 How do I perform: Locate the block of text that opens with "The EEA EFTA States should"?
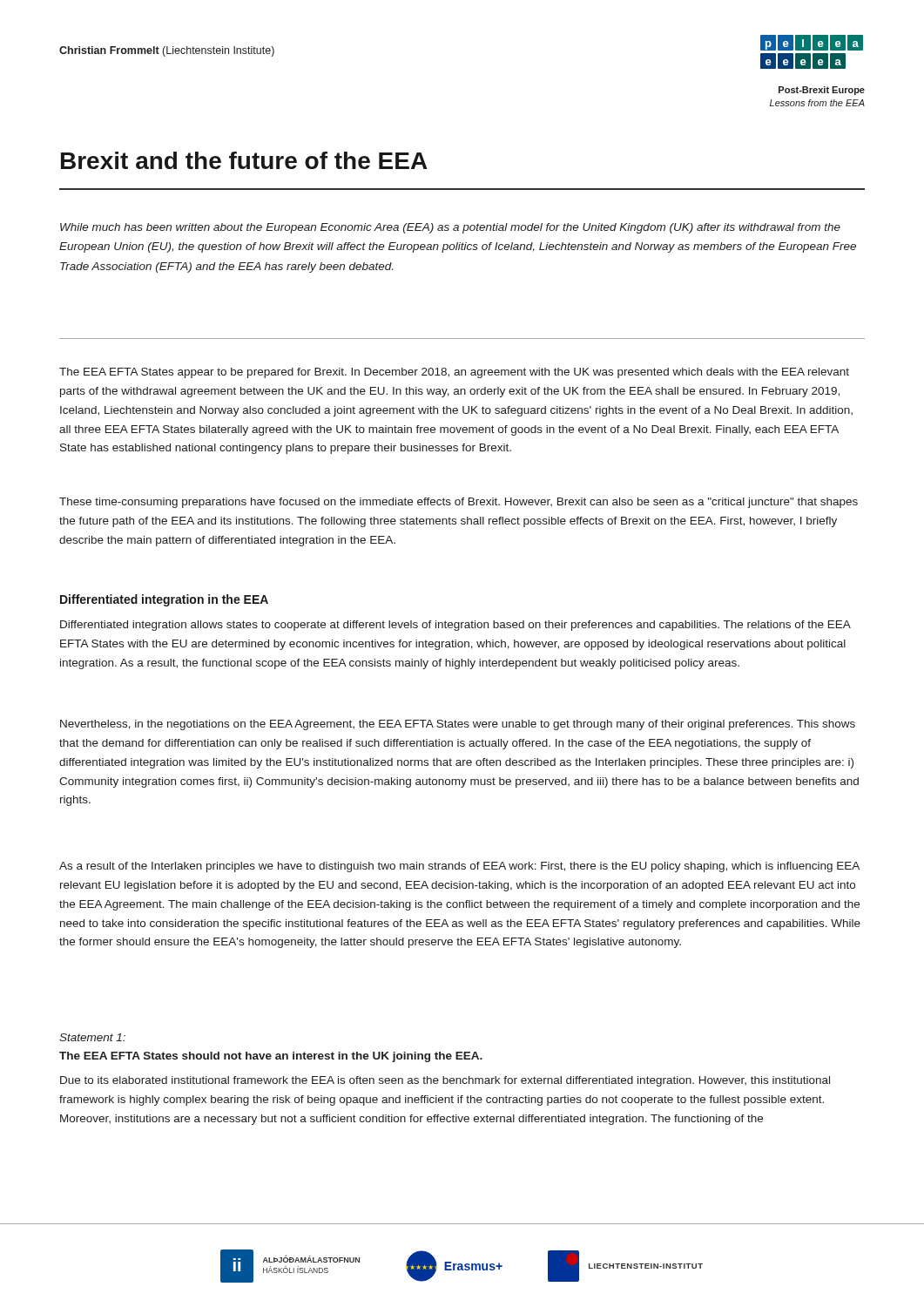pos(462,1056)
